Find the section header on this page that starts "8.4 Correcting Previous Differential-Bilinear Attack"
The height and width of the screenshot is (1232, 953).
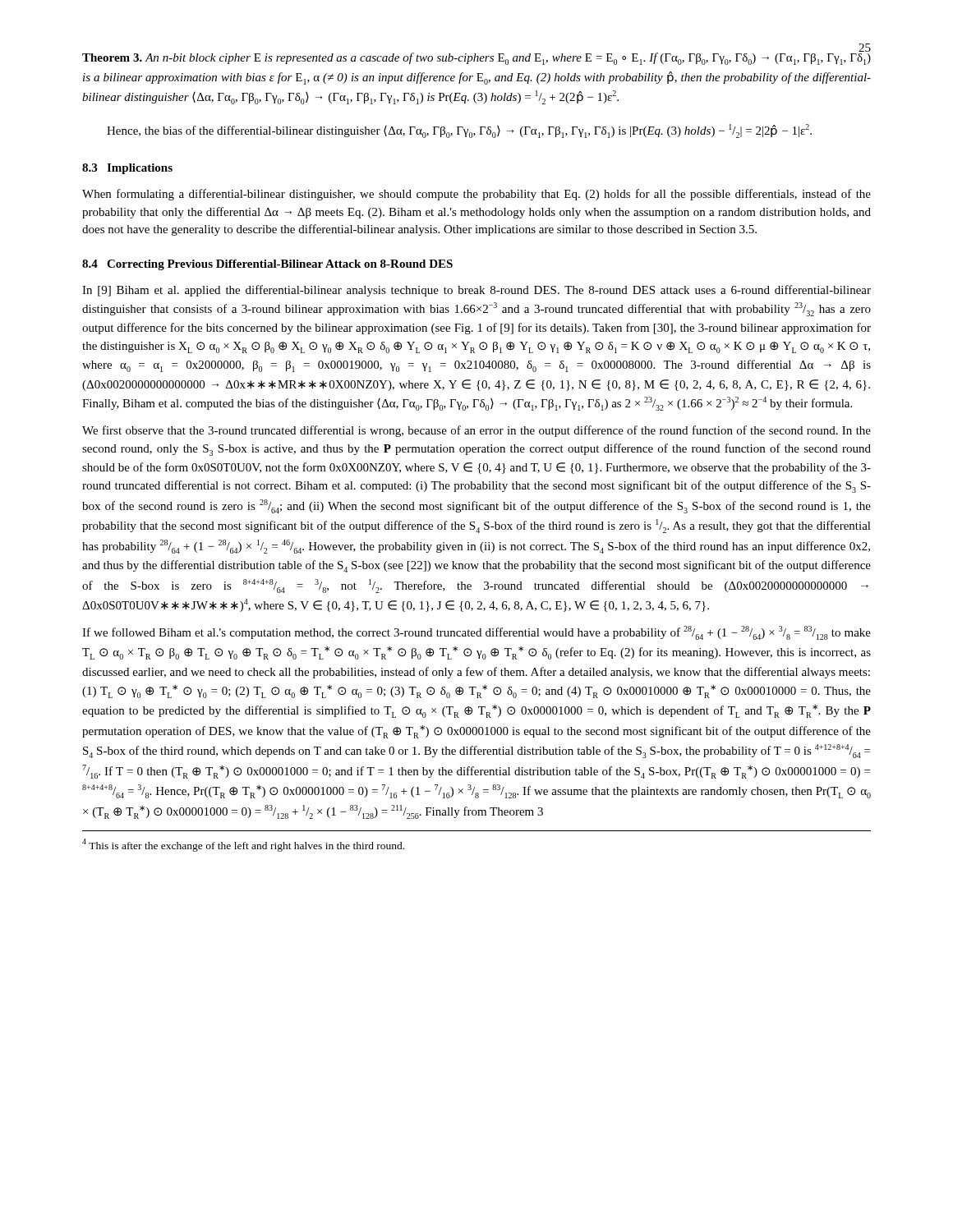pos(268,264)
